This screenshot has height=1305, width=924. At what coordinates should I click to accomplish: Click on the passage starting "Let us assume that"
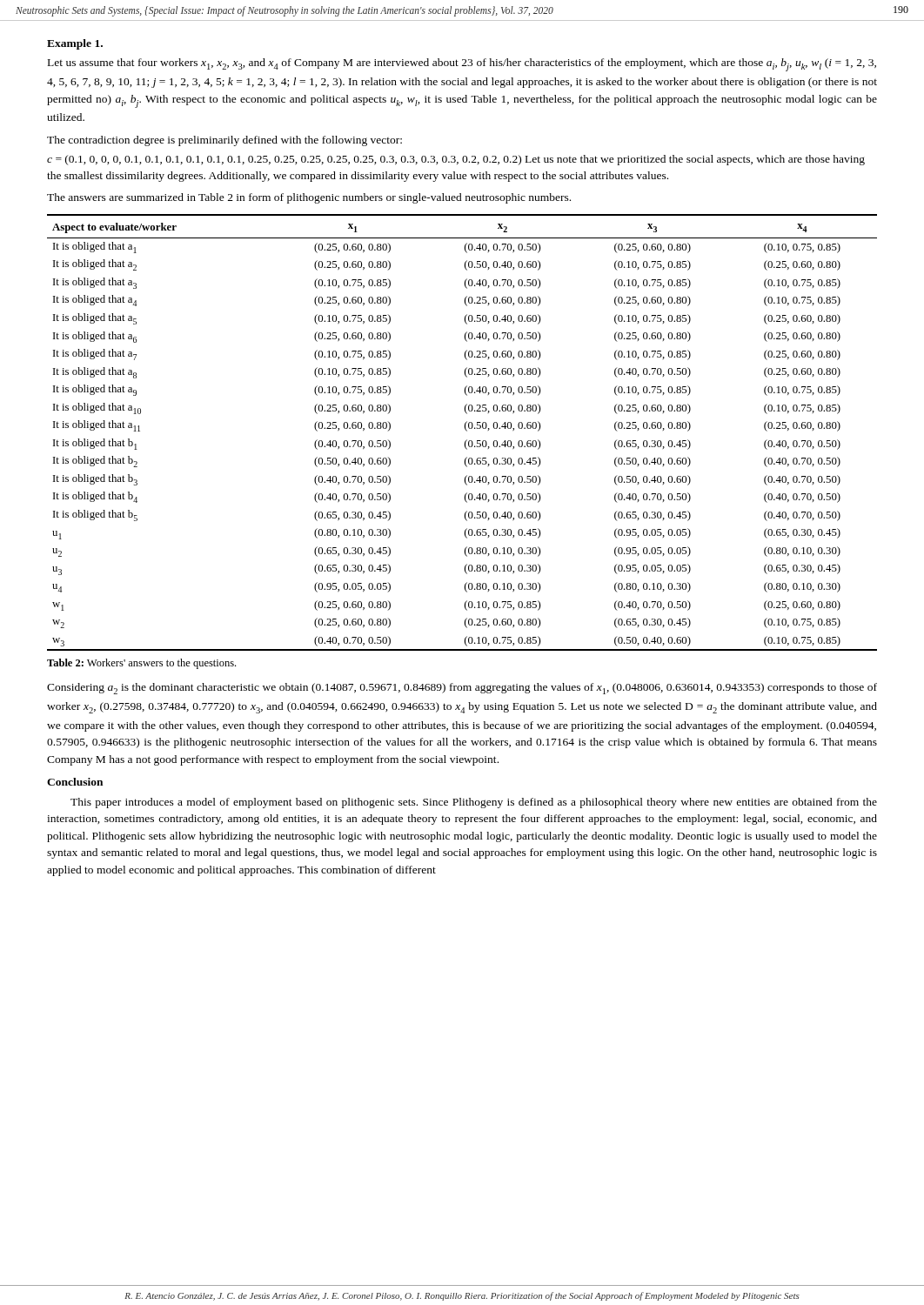tap(462, 90)
